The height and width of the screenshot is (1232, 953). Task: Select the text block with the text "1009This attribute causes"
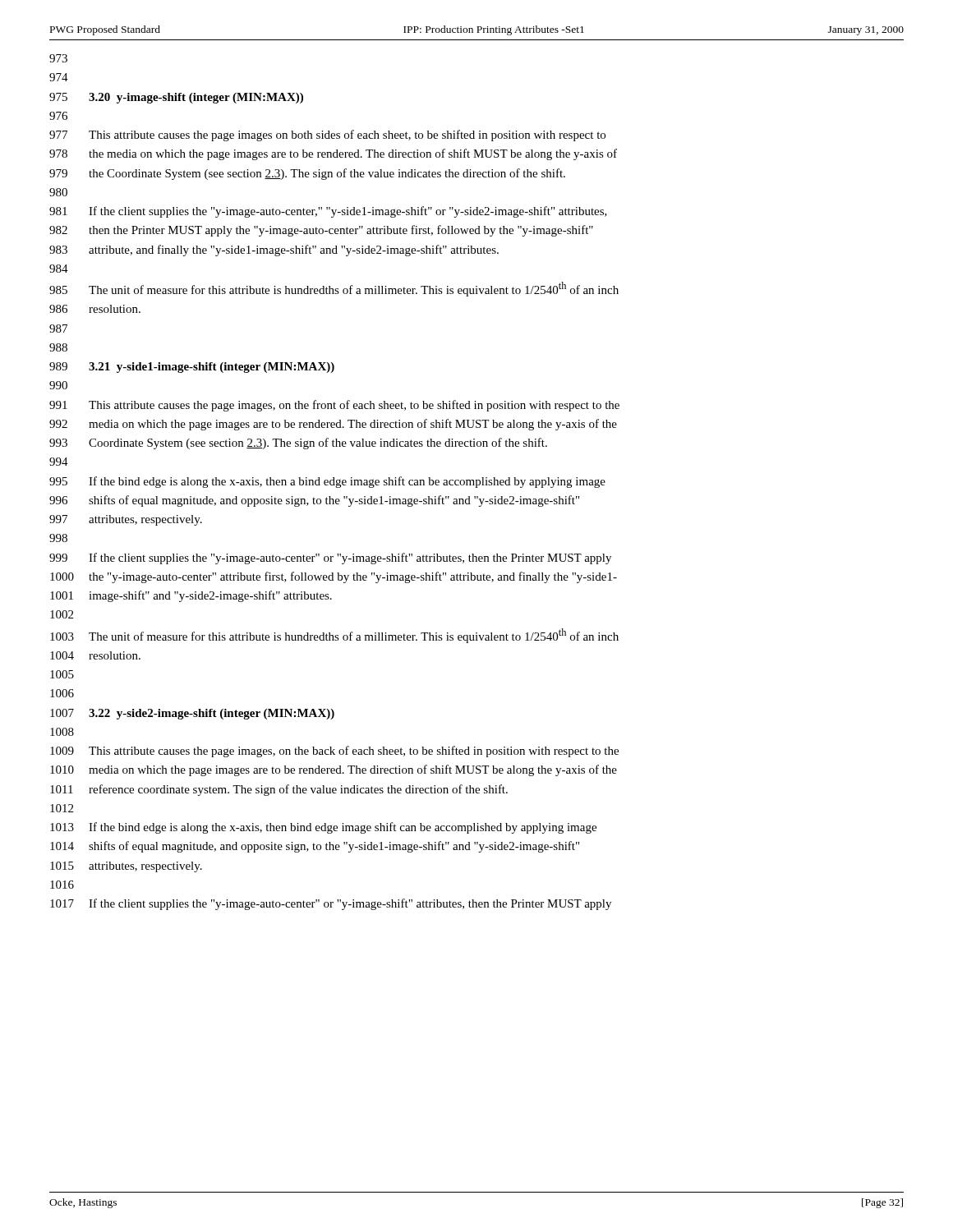coord(476,770)
